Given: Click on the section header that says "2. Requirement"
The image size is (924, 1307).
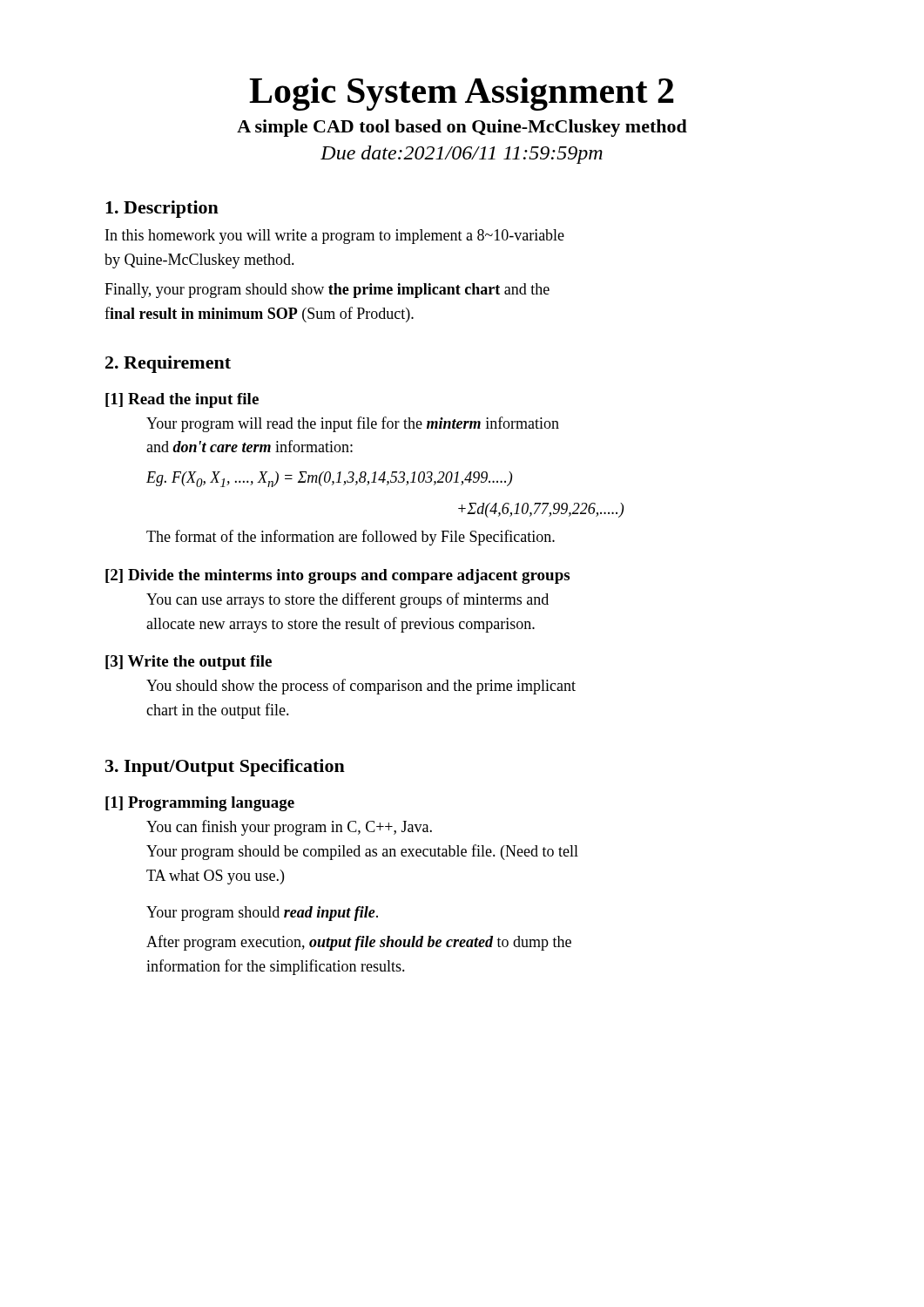Looking at the screenshot, I should pos(168,362).
